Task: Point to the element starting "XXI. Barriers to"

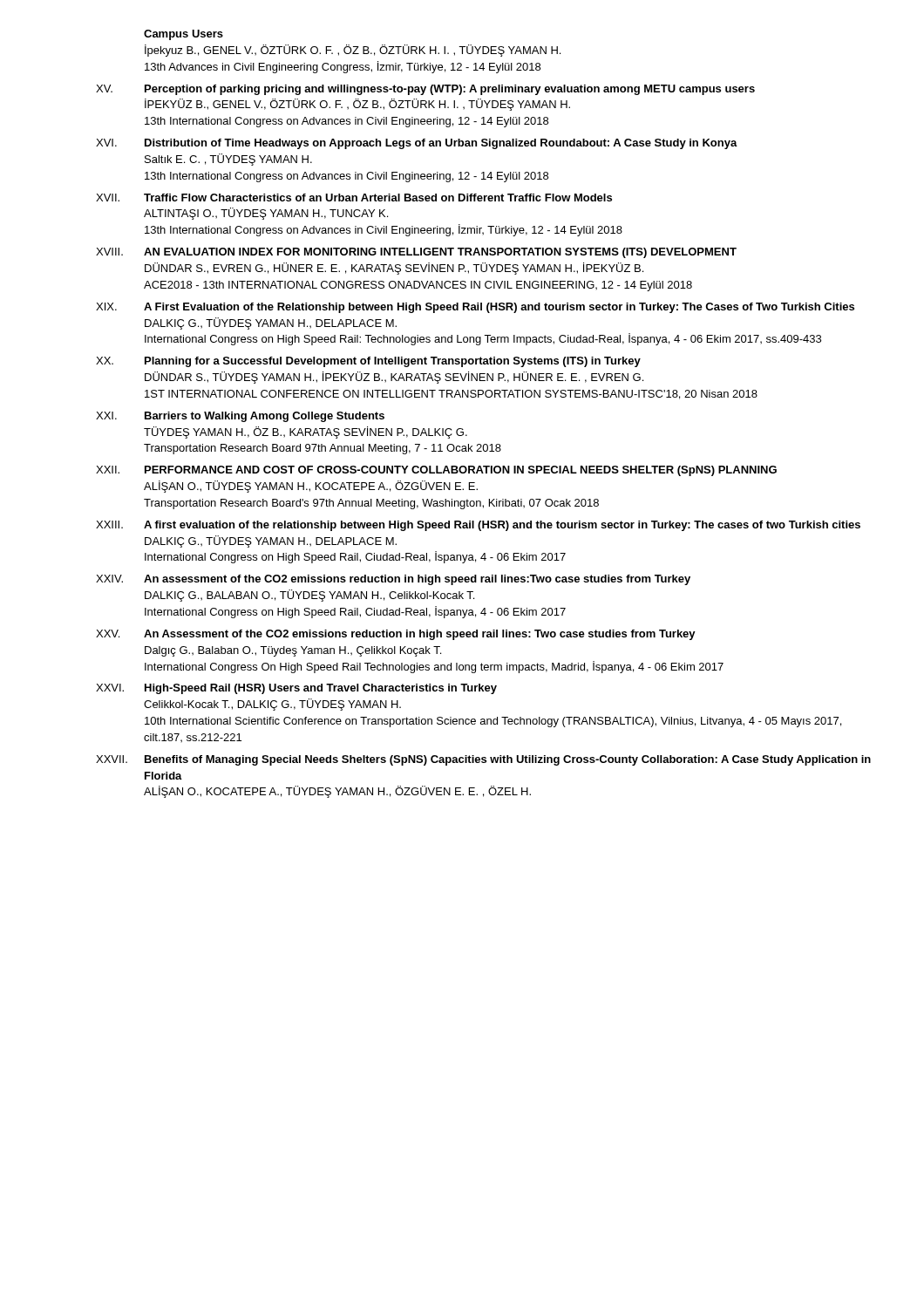Action: [484, 432]
